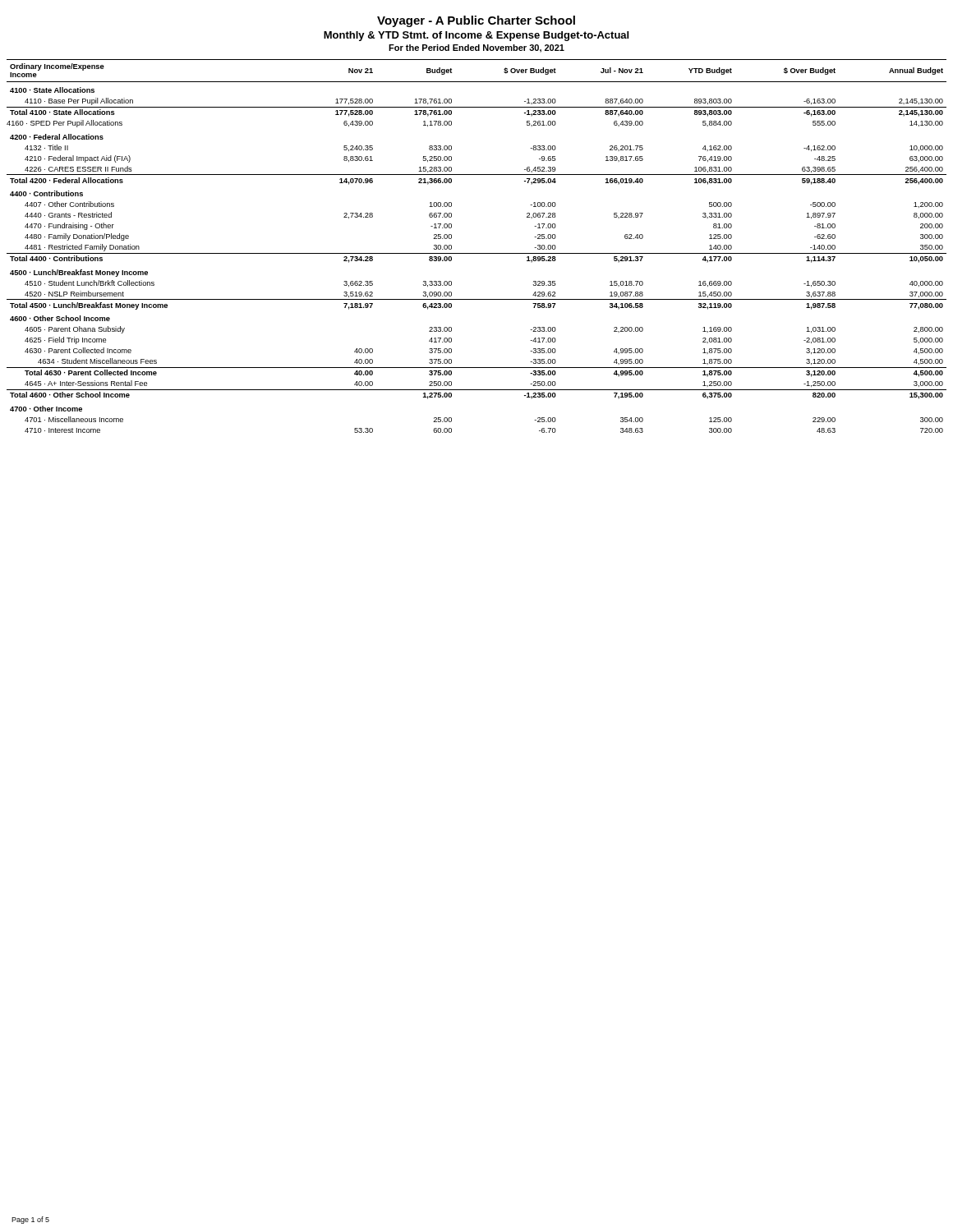Select the table that reads "4407 · Other Contributions"
The height and width of the screenshot is (1232, 953).
476,247
